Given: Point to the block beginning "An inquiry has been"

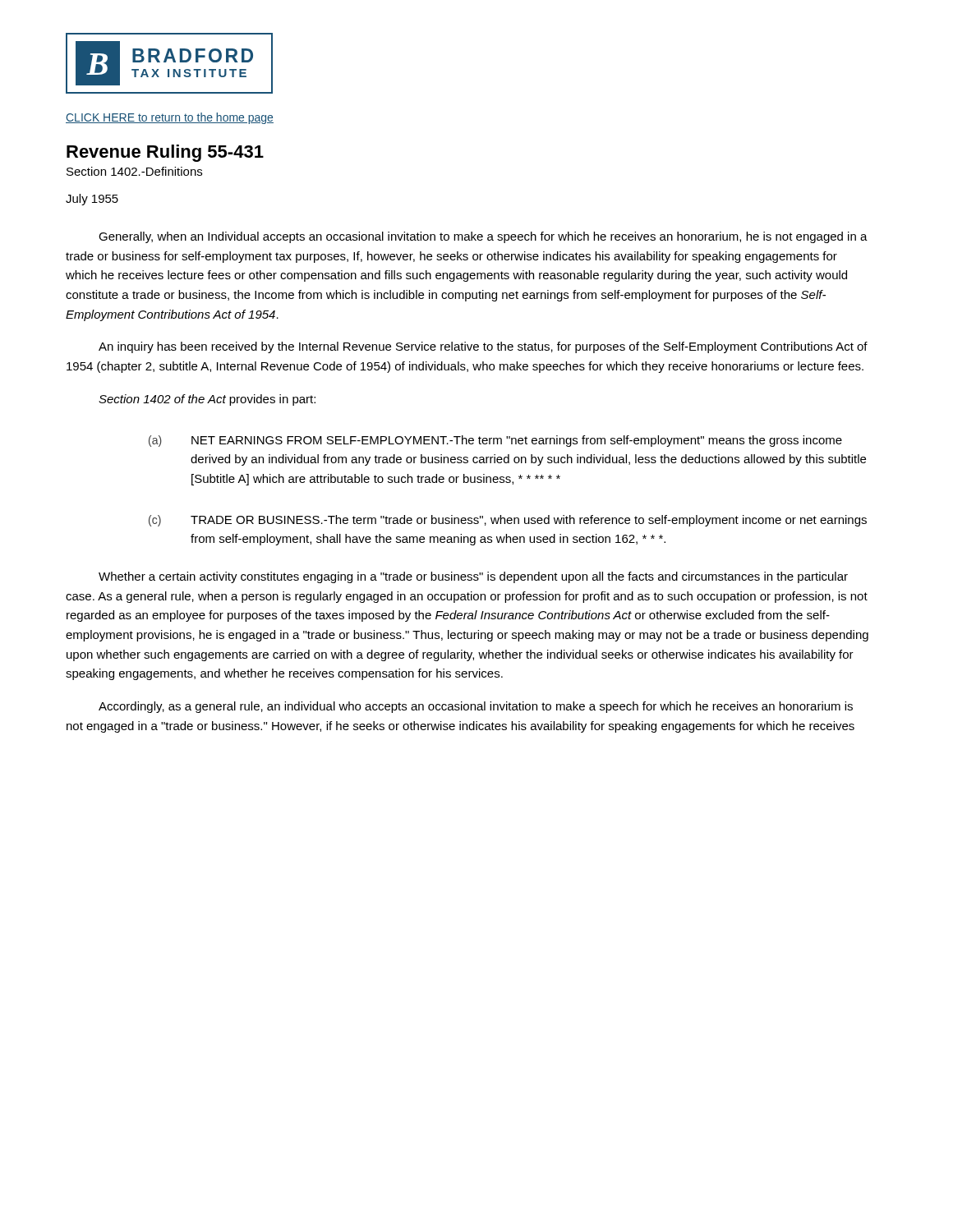Looking at the screenshot, I should point(466,356).
